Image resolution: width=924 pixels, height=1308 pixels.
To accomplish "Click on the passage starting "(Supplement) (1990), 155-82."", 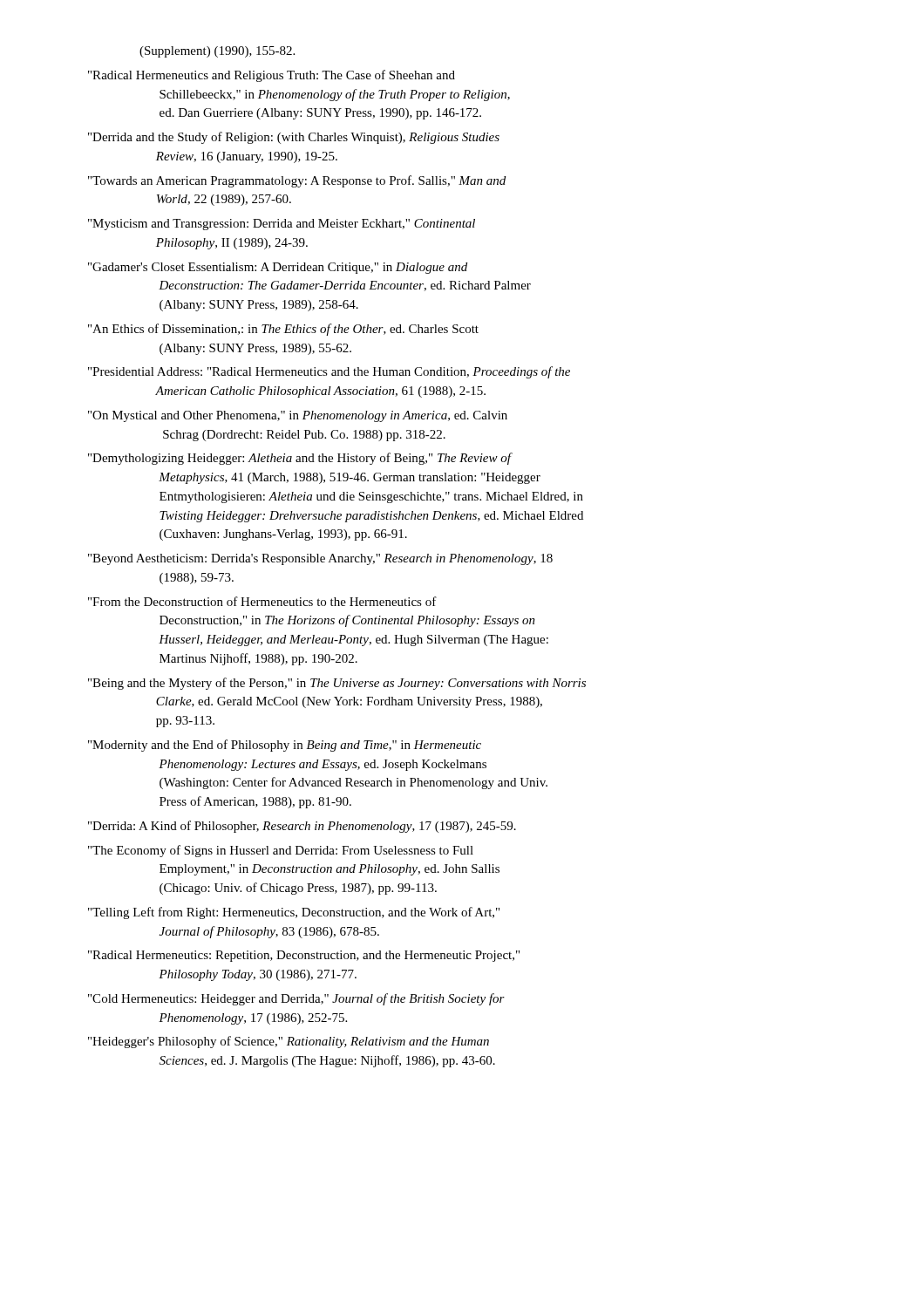I will (x=218, y=51).
